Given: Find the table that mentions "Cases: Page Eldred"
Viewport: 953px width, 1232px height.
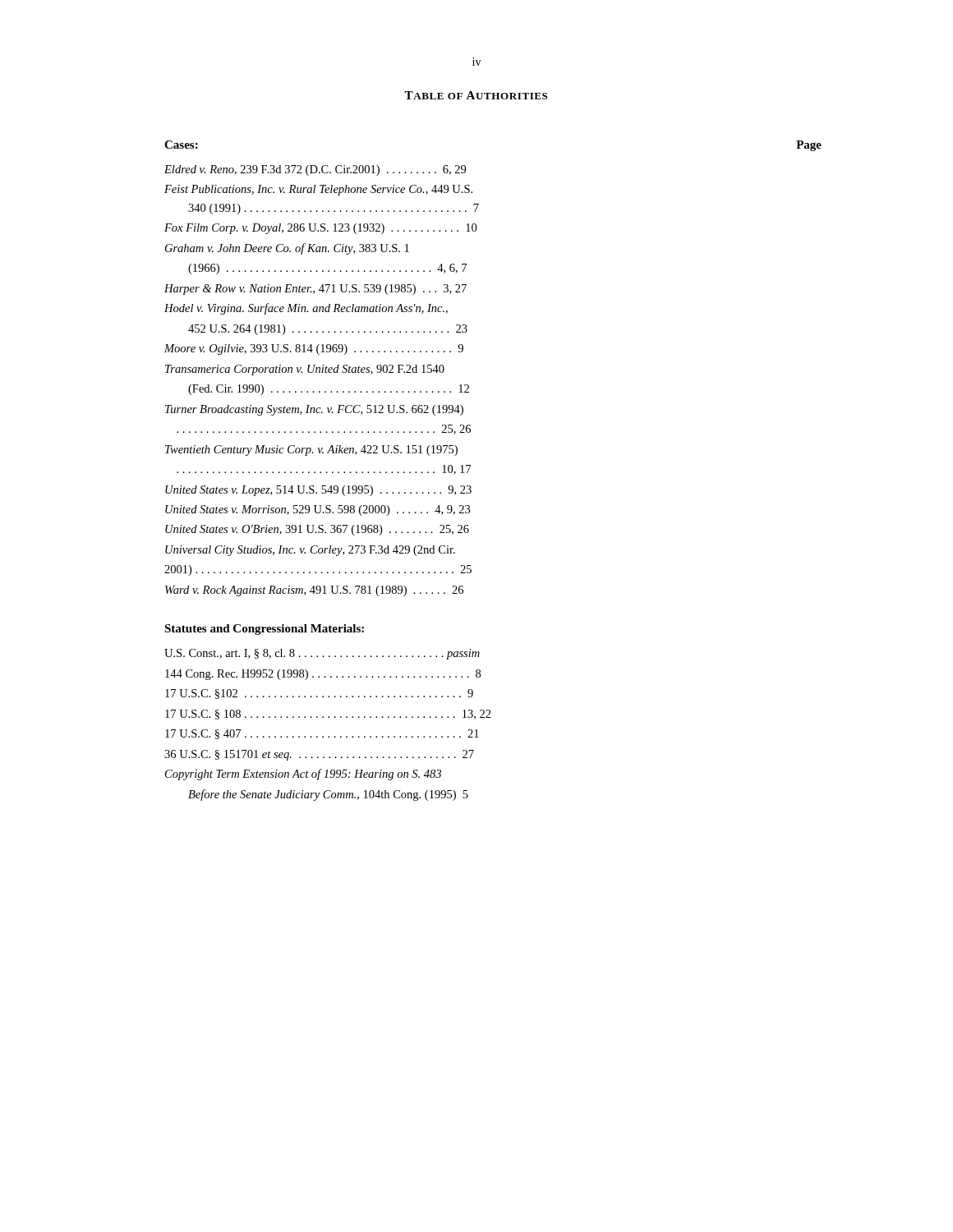Looking at the screenshot, I should pyautogui.click(x=493, y=368).
